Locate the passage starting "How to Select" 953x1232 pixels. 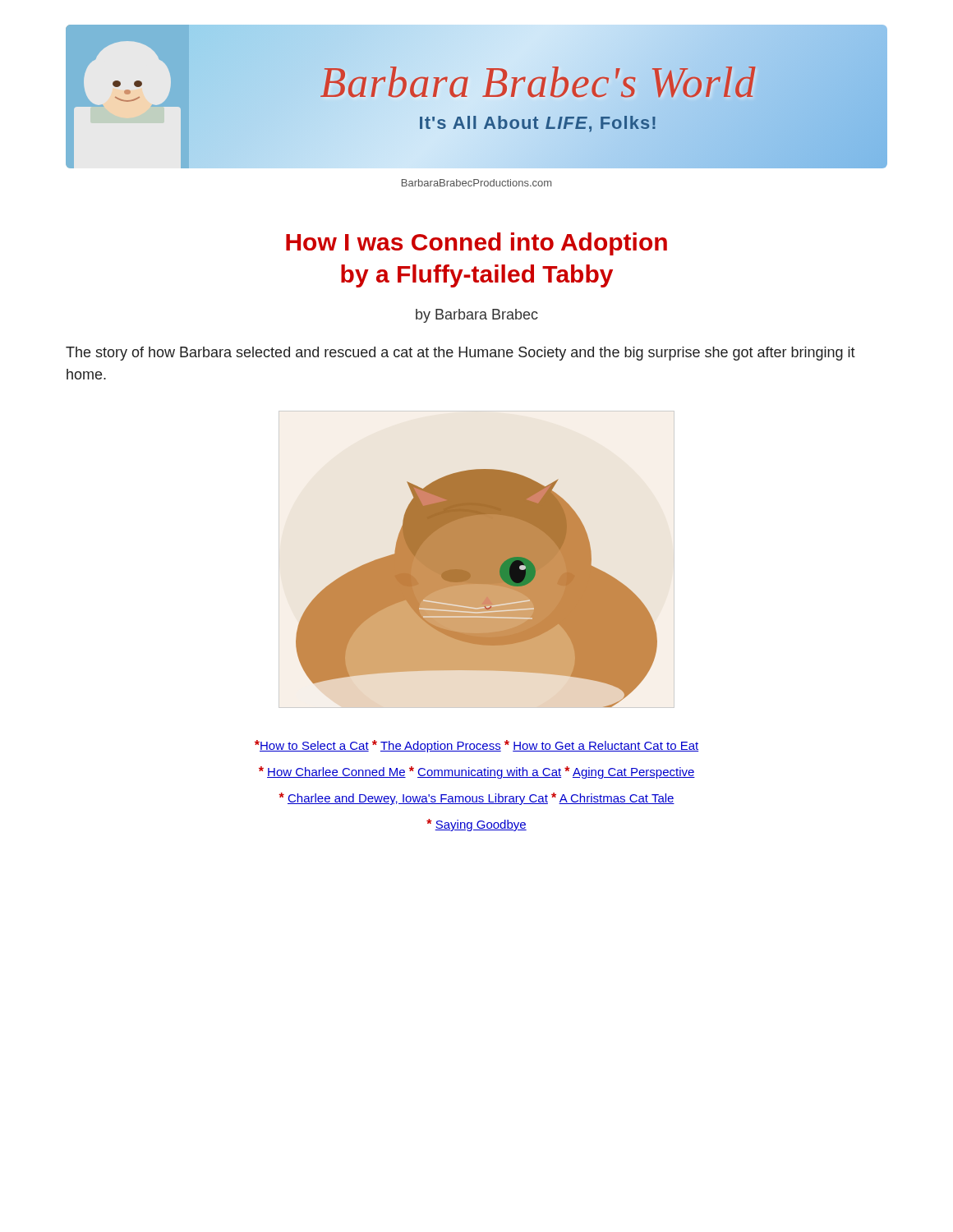(476, 785)
